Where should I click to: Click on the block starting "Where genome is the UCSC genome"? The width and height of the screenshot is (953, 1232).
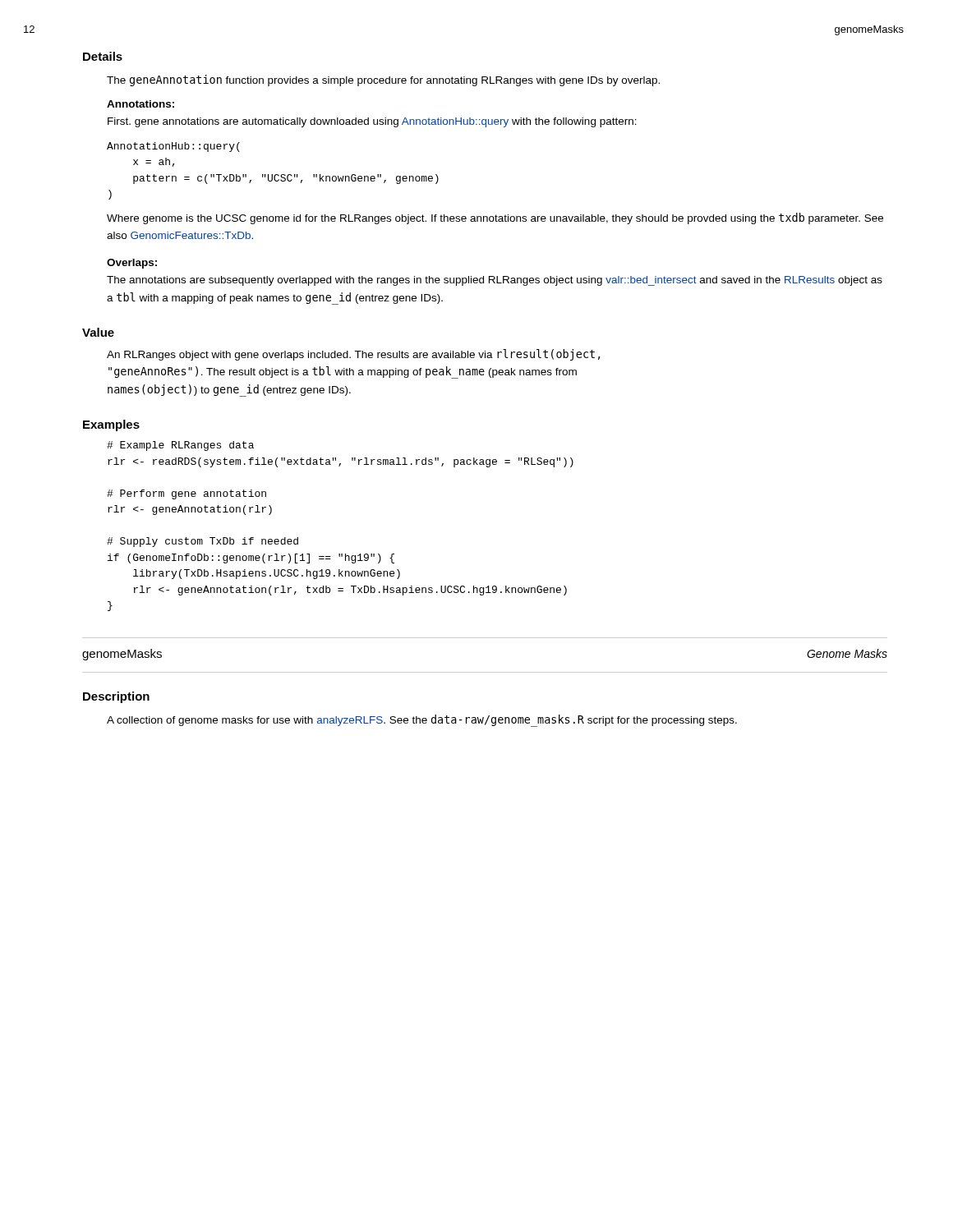click(x=495, y=226)
